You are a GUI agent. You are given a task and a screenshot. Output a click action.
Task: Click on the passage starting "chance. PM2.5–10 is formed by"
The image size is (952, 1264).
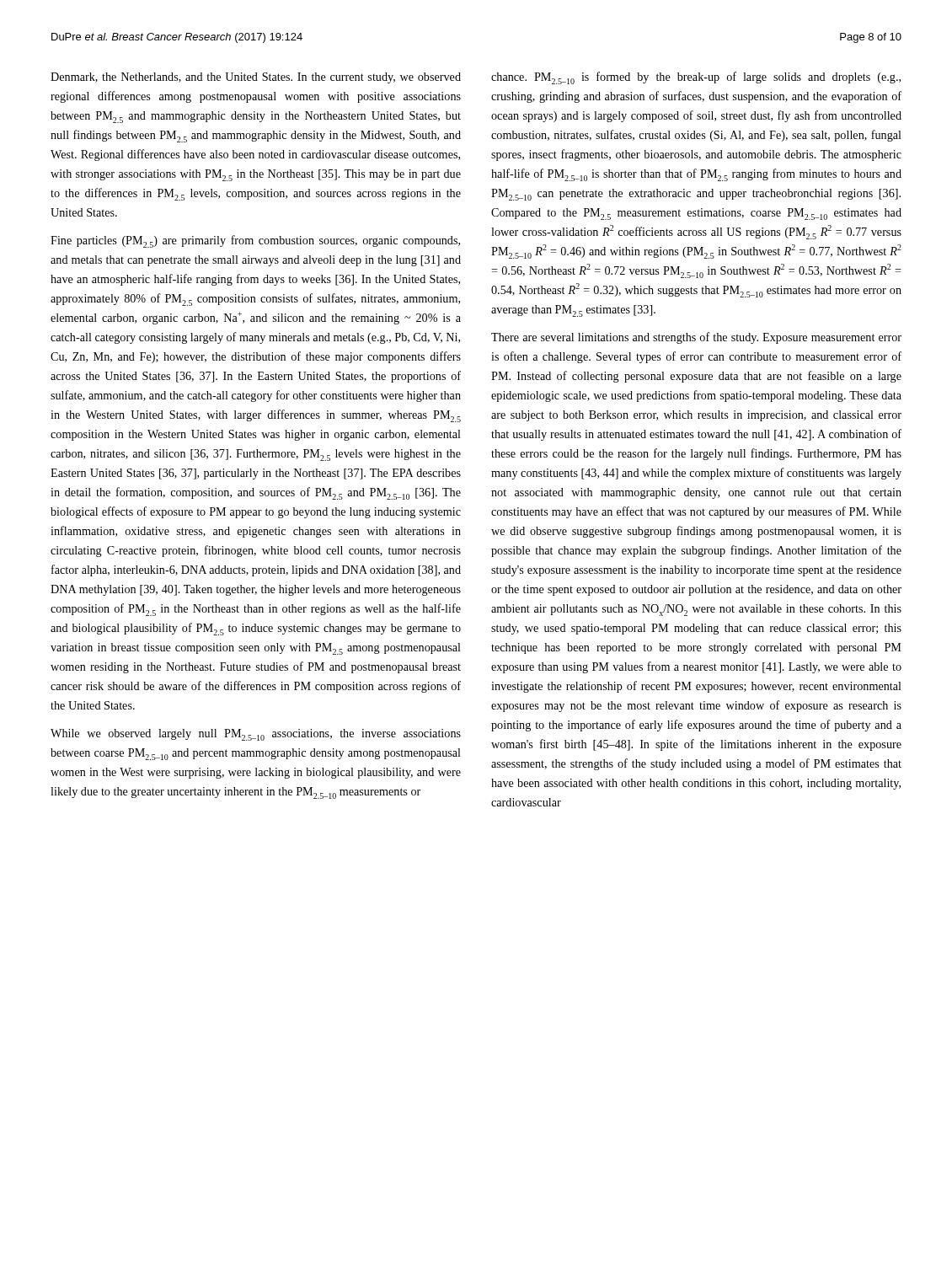[x=696, y=193]
